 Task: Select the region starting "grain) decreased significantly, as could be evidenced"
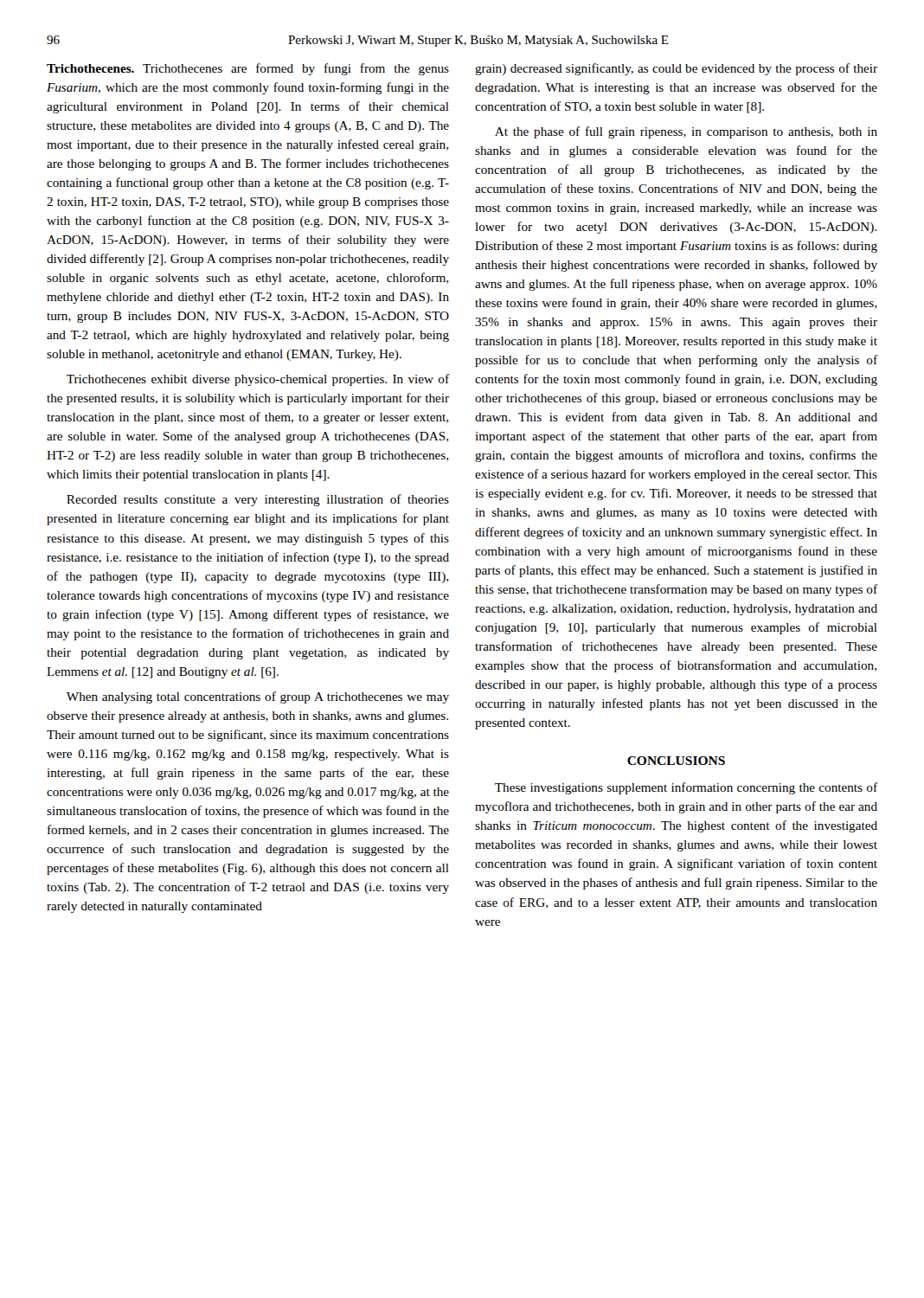coord(676,87)
